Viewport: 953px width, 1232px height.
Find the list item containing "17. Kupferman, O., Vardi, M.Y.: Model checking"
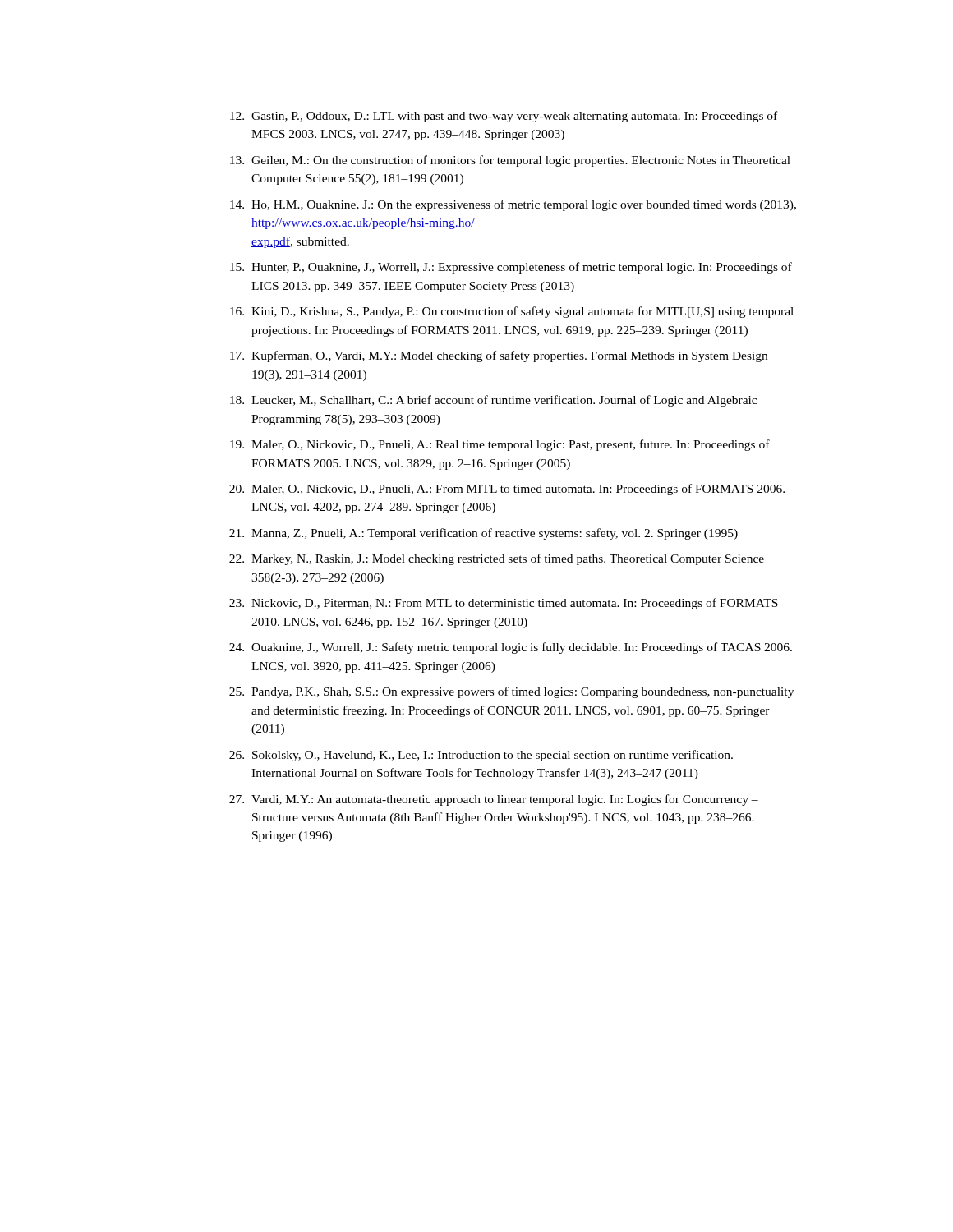505,365
